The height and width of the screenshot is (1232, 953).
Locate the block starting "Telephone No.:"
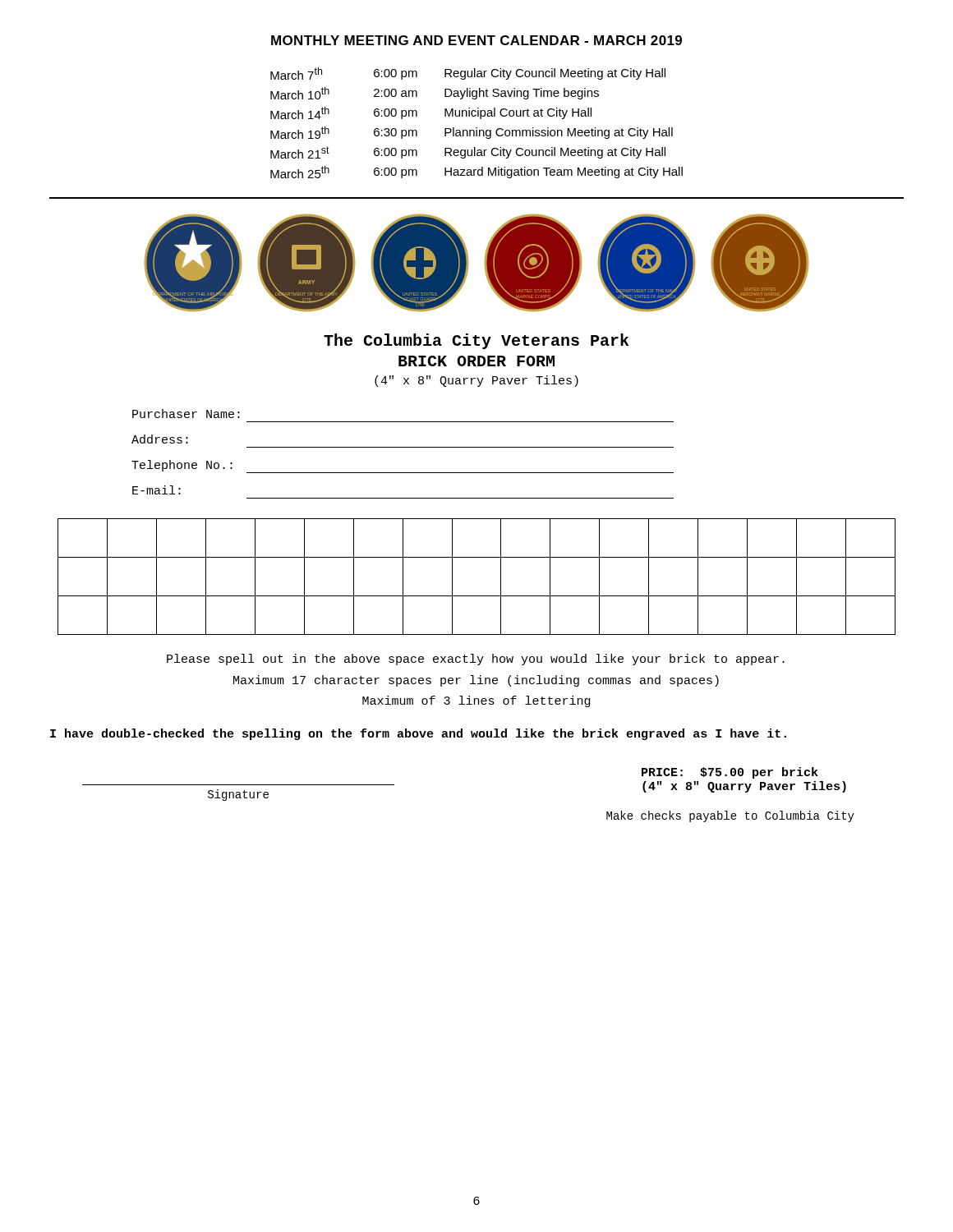[x=403, y=465]
